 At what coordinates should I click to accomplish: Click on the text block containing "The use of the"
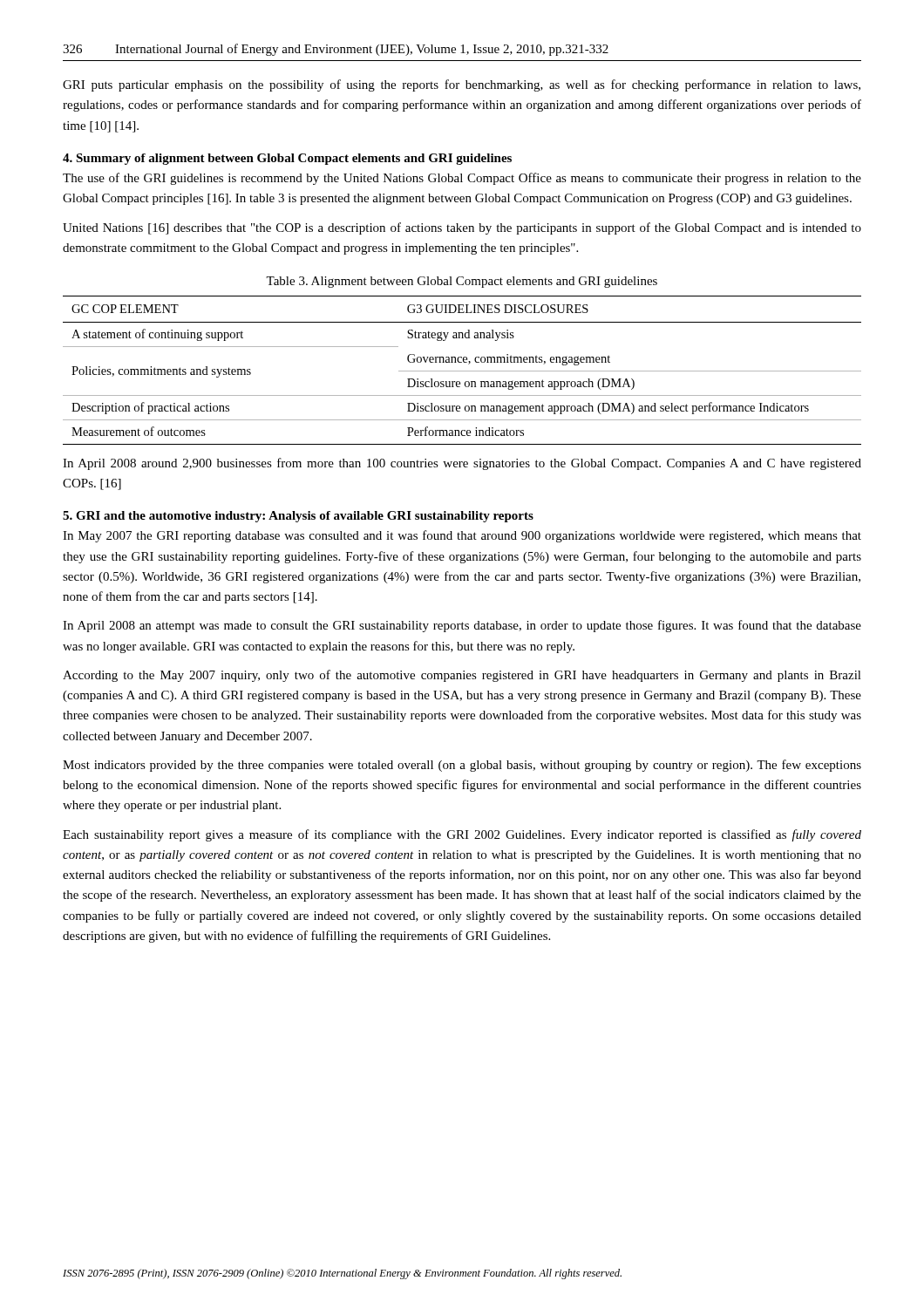click(462, 188)
